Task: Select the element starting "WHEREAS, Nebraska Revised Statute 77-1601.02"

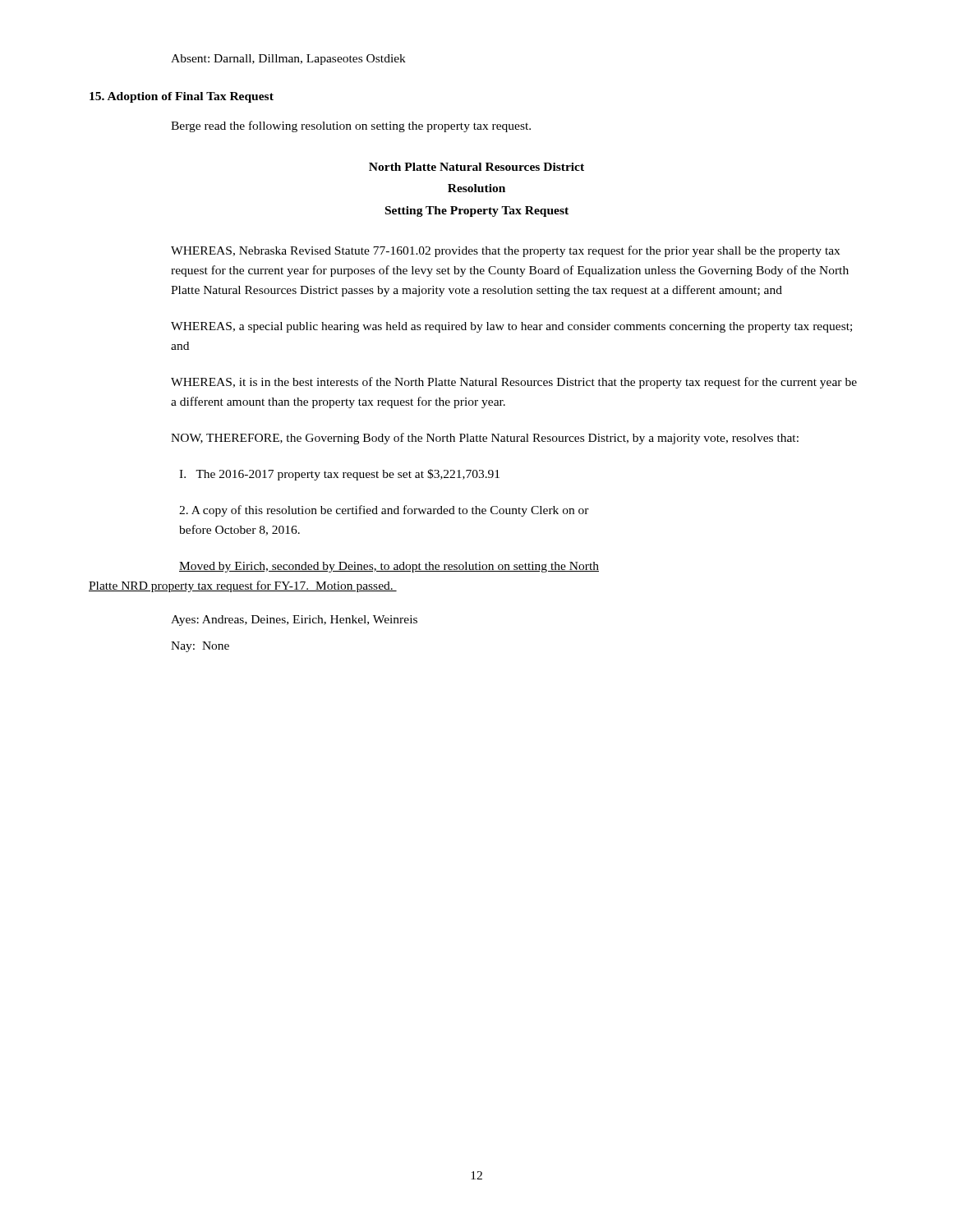Action: point(510,270)
